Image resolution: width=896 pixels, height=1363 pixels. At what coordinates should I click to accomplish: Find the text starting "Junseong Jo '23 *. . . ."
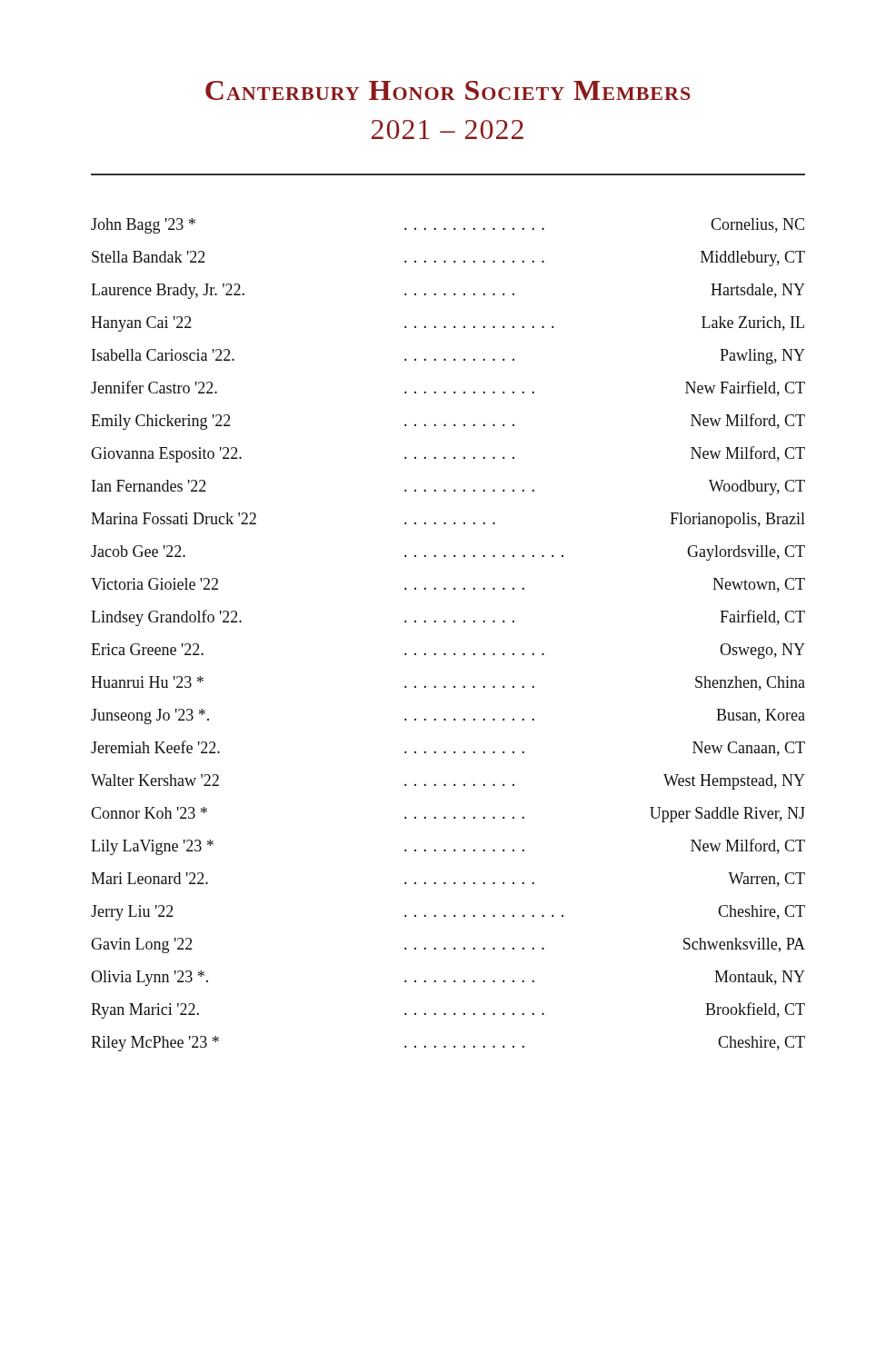pos(448,715)
